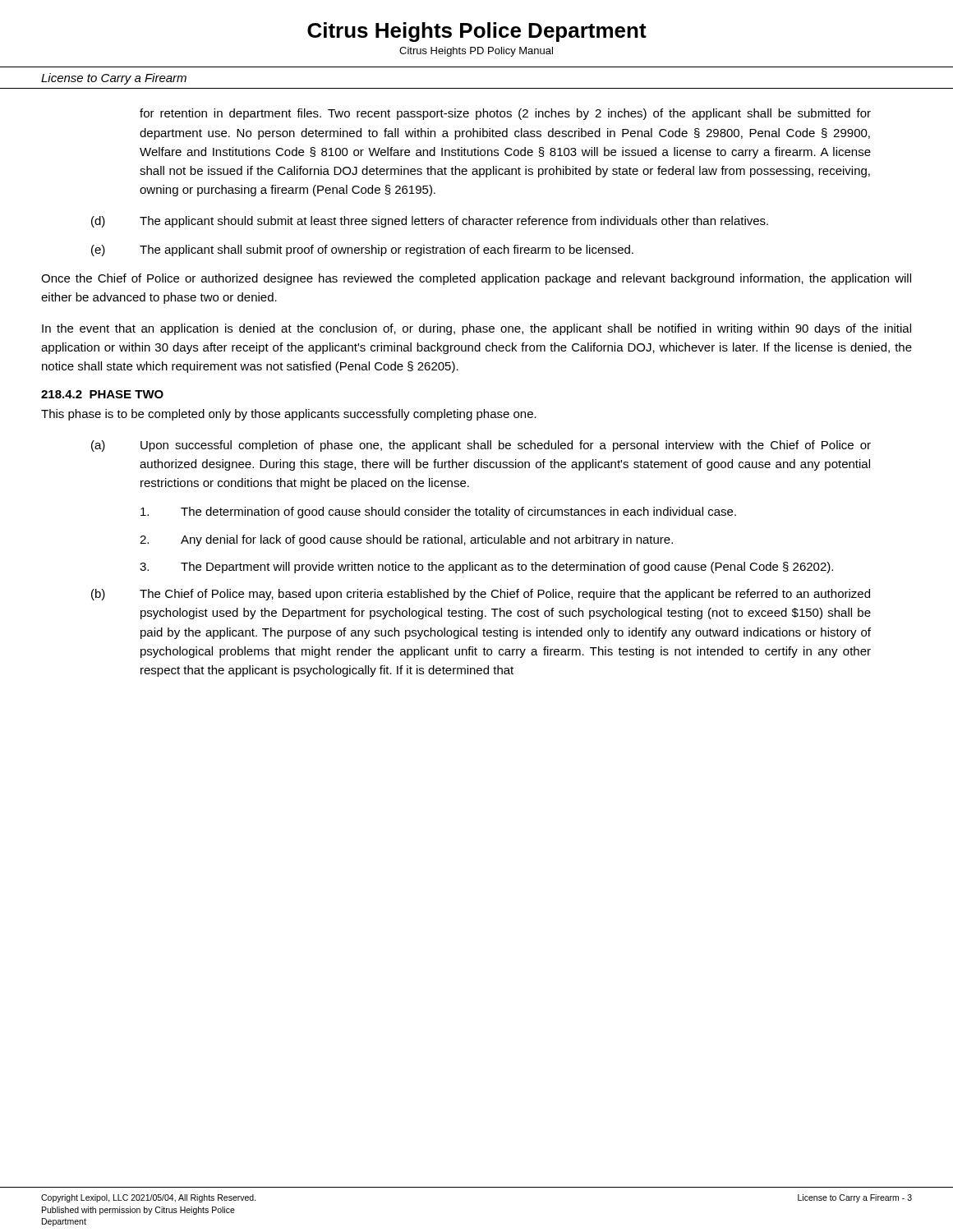953x1232 pixels.
Task: Select the list item with the text "(d) The applicant should submit at"
Action: [x=476, y=220]
